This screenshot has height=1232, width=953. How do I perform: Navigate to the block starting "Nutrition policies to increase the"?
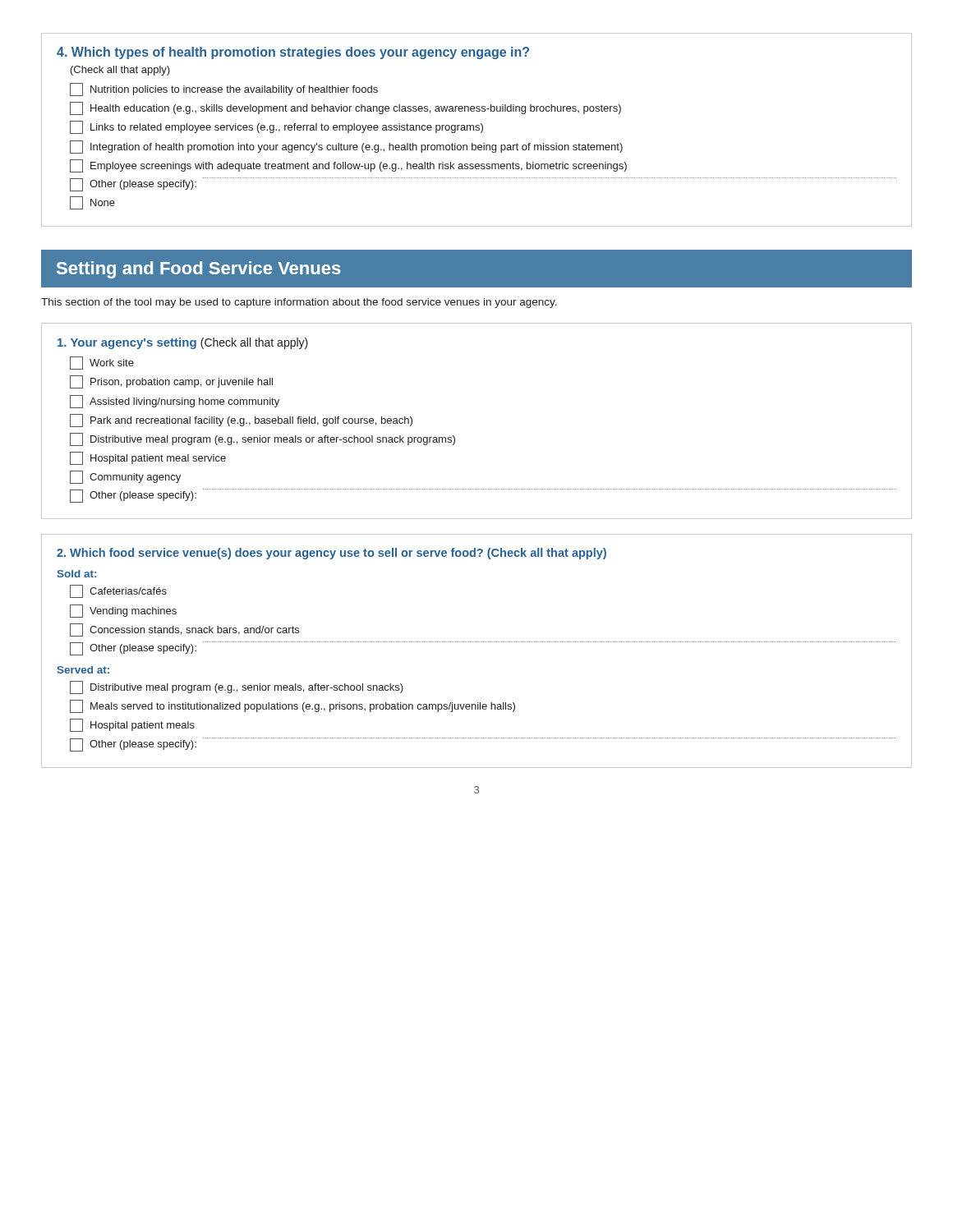tap(224, 90)
